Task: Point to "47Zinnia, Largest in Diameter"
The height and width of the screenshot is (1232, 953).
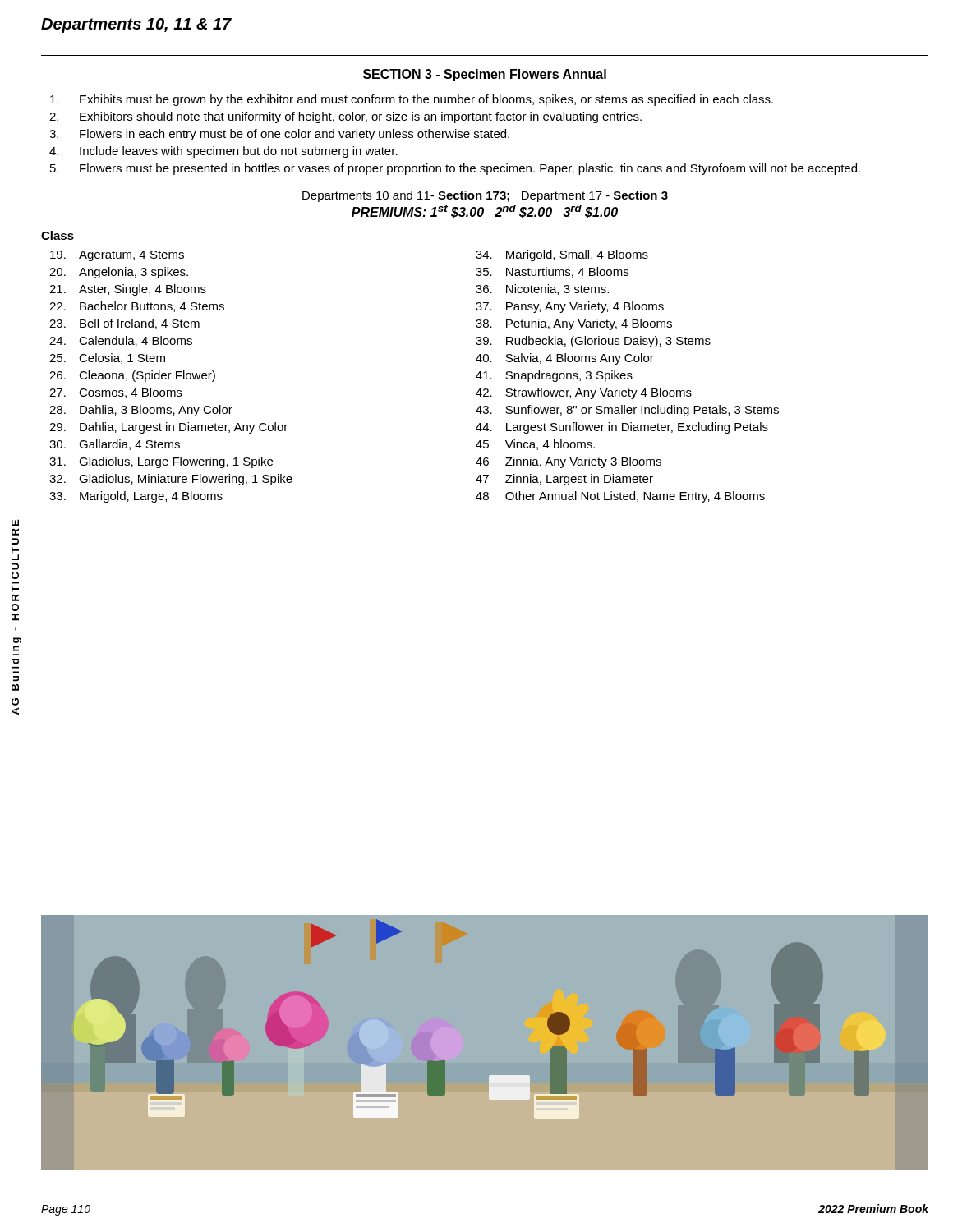Action: (x=564, y=480)
